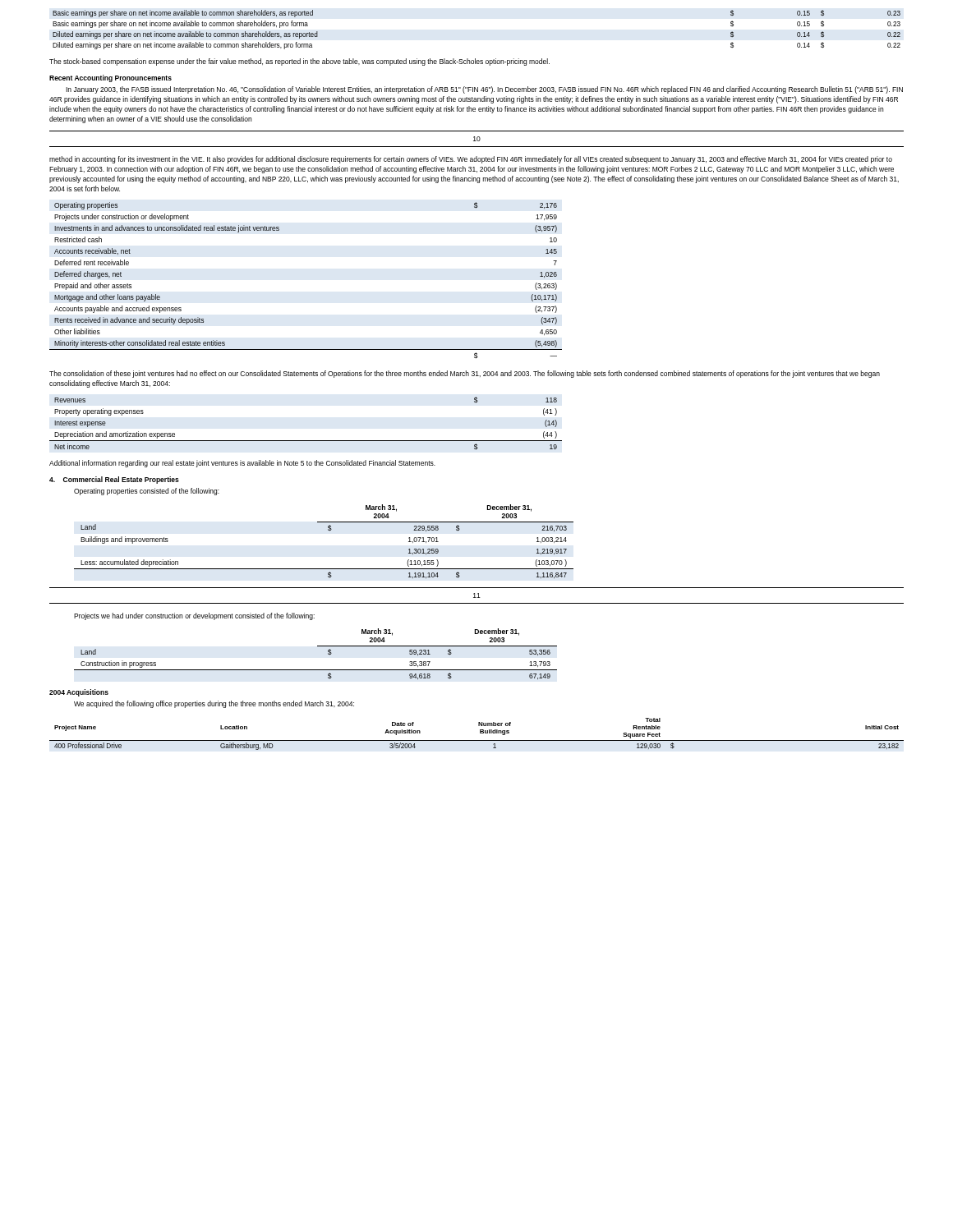Where does it say "4. Commercial Real Estate Properties"?
This screenshot has height=1232, width=953.
click(x=114, y=479)
